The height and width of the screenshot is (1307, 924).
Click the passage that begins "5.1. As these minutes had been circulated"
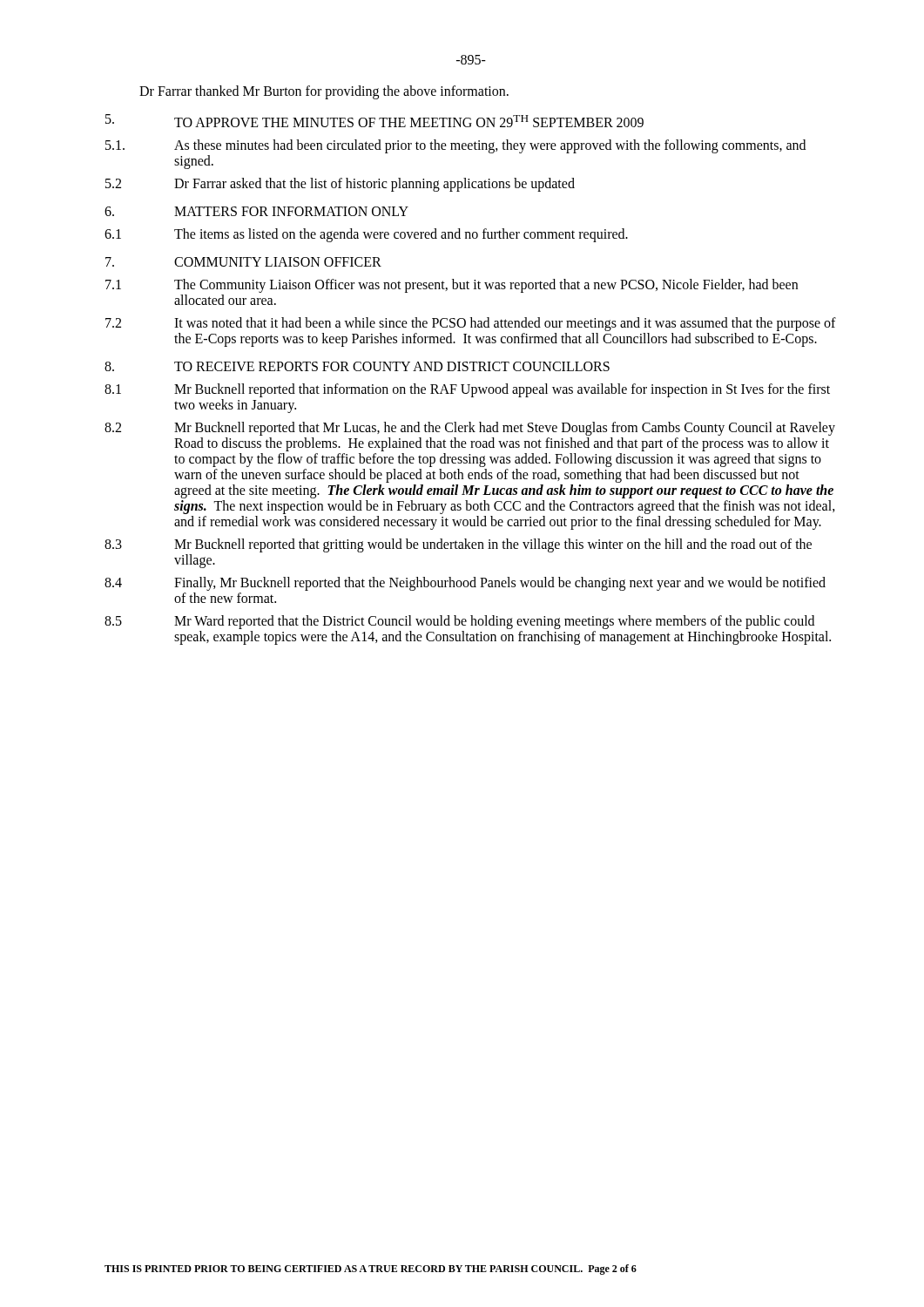471,154
